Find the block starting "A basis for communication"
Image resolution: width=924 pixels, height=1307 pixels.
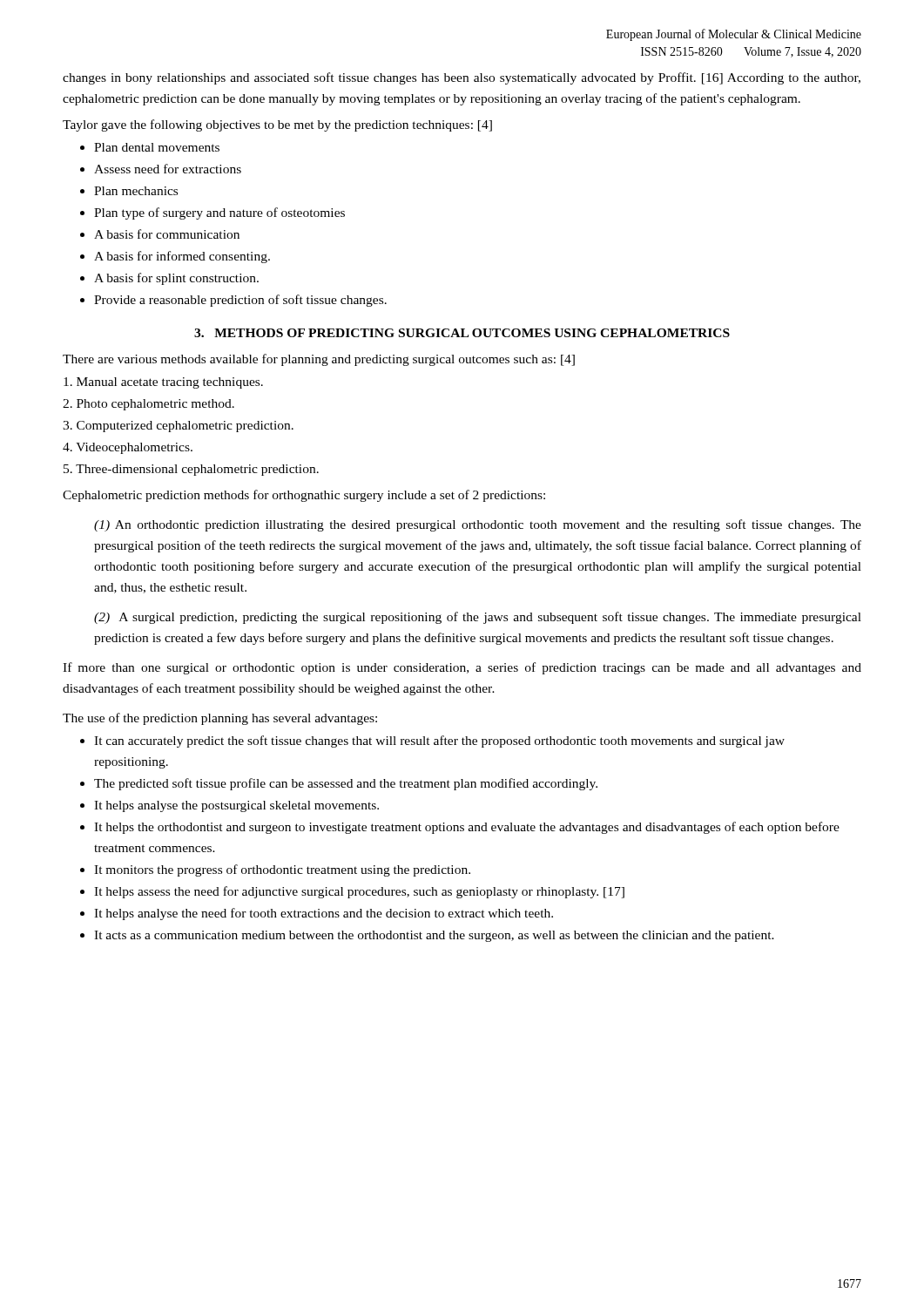(x=167, y=234)
